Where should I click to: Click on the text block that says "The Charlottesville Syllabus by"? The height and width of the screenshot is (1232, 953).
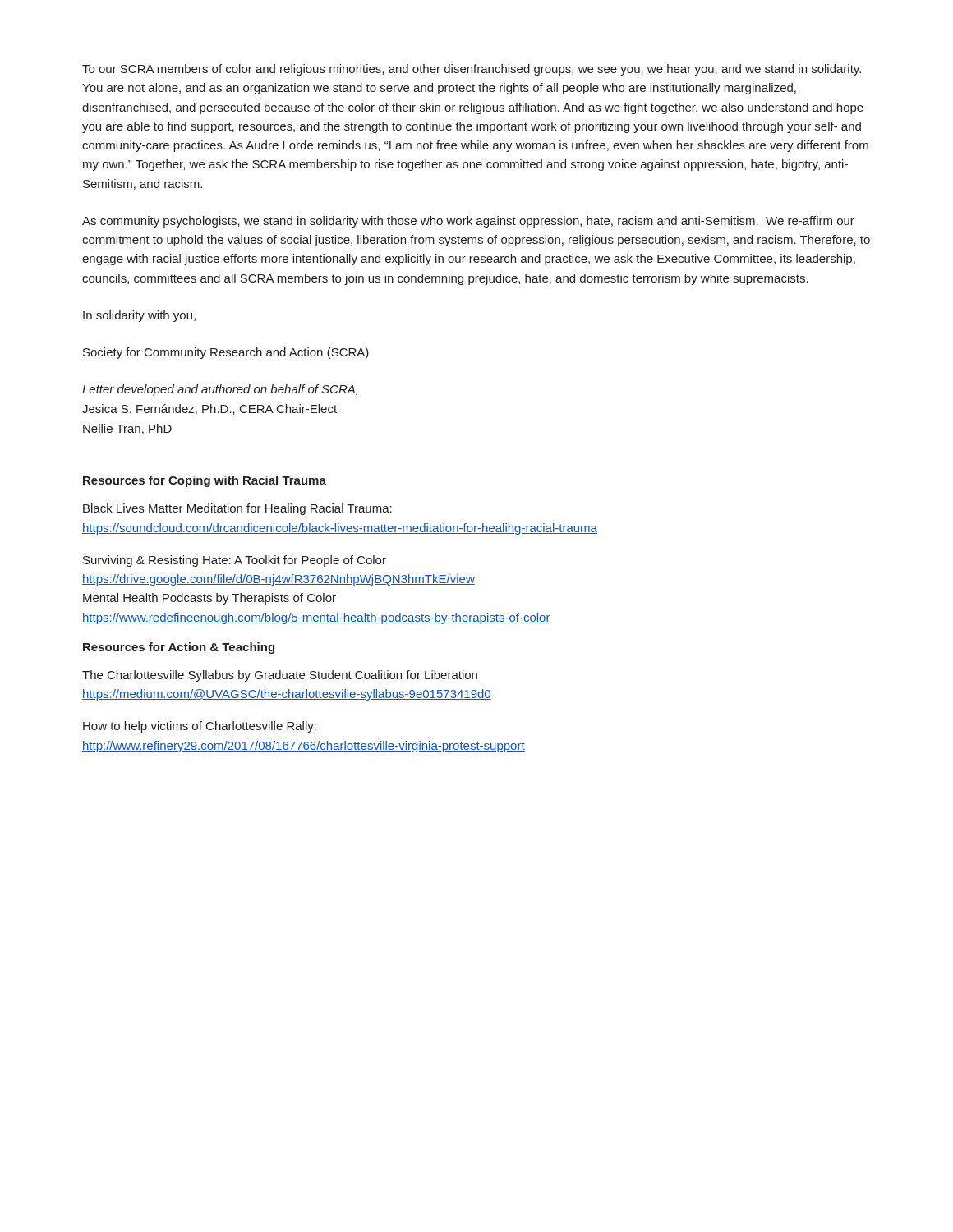click(287, 684)
